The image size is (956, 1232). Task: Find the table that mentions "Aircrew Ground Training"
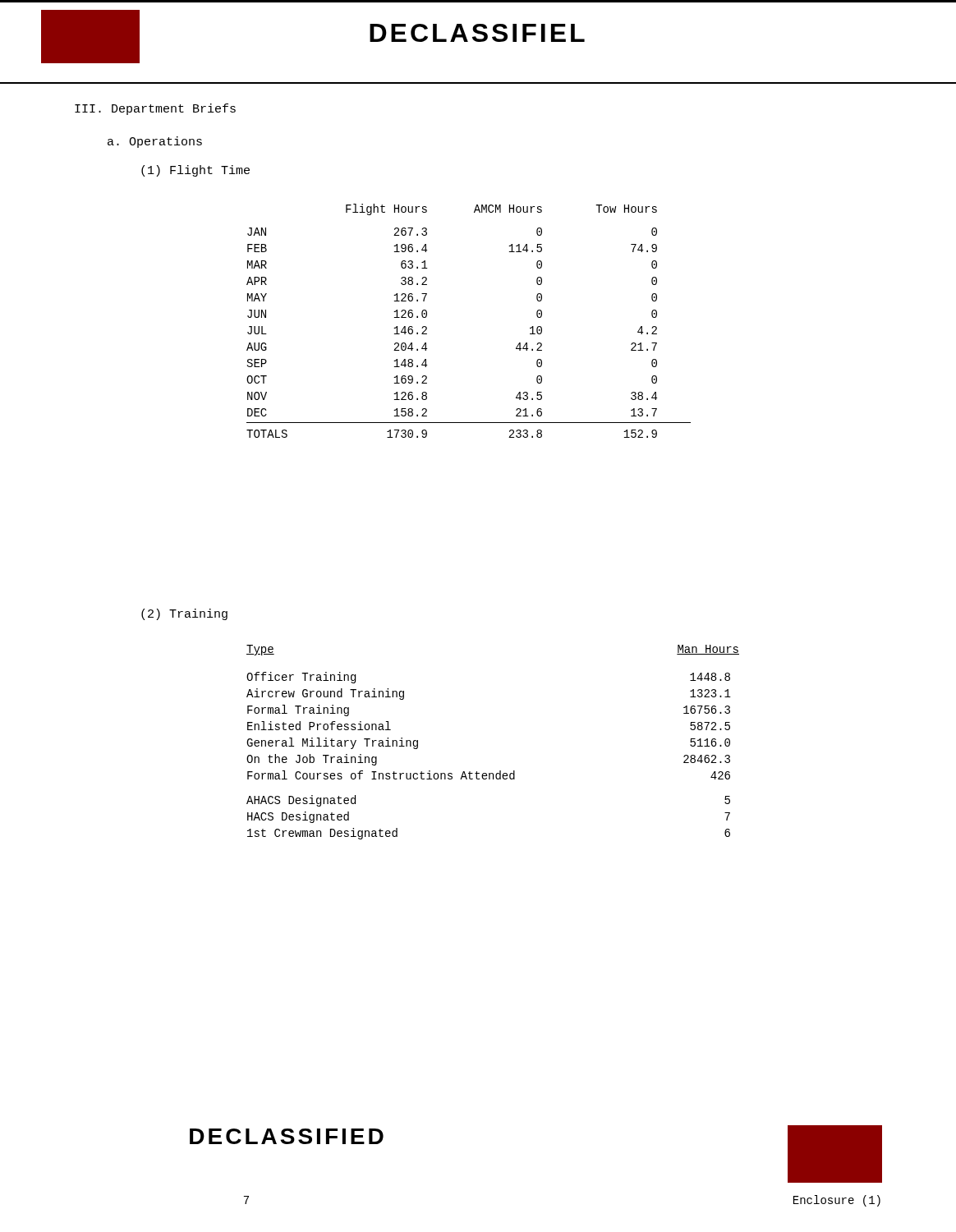tap(452, 739)
